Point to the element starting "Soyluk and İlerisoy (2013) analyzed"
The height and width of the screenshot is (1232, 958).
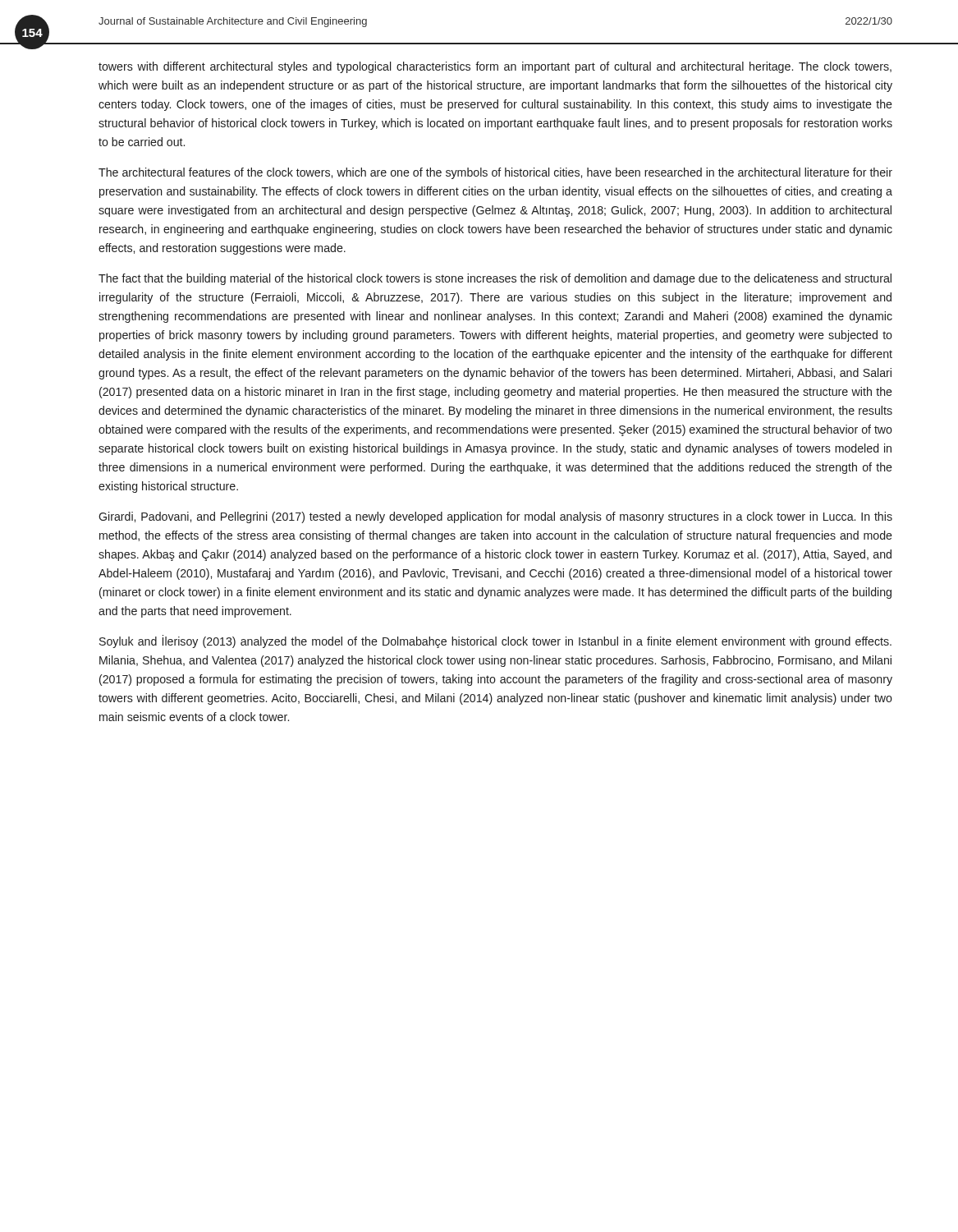coord(495,679)
